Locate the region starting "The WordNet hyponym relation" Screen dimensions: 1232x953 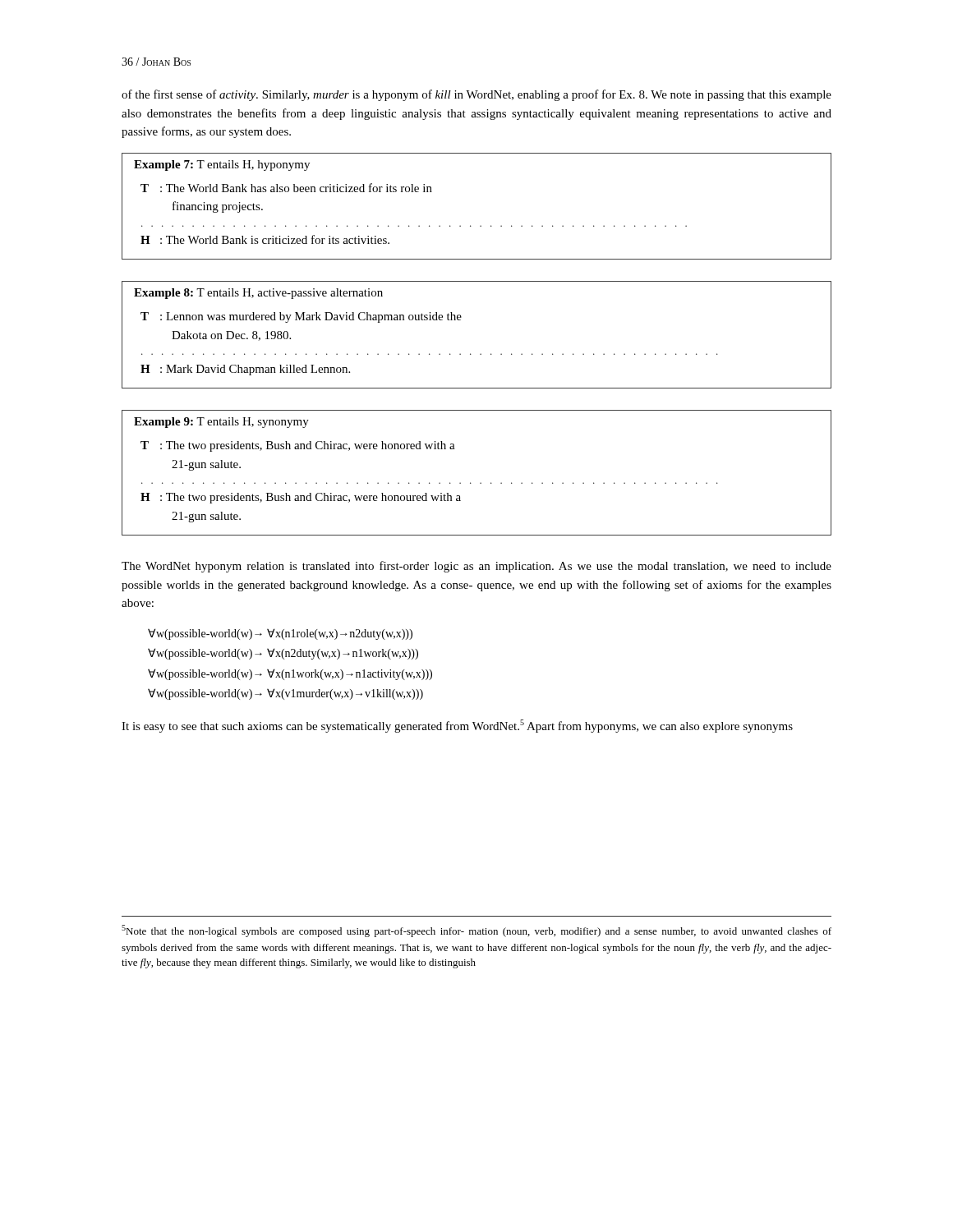tap(476, 585)
